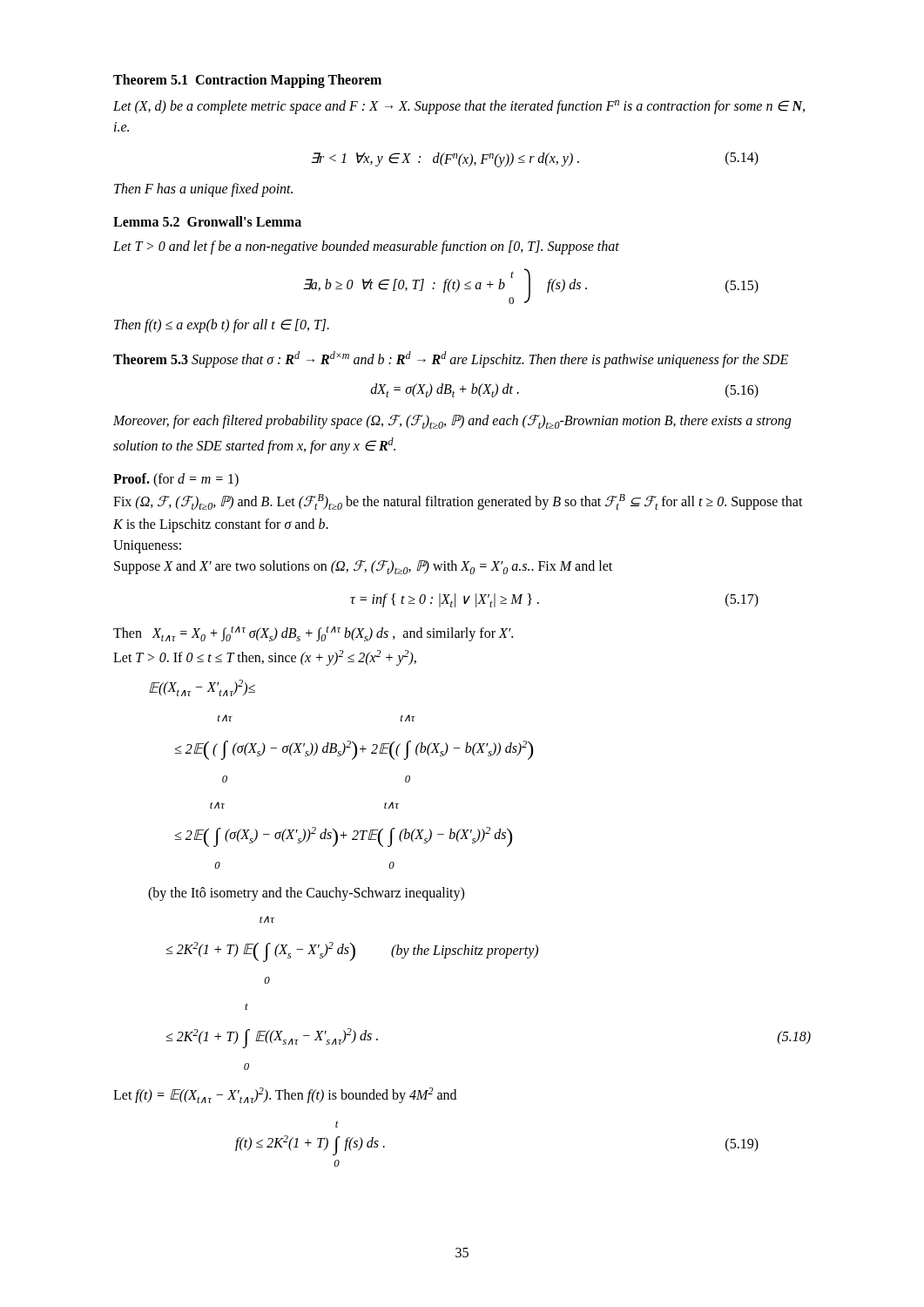Find the formula on this page that starts "τ = inf"
Viewport: 924px width, 1307px height.
(x=462, y=600)
